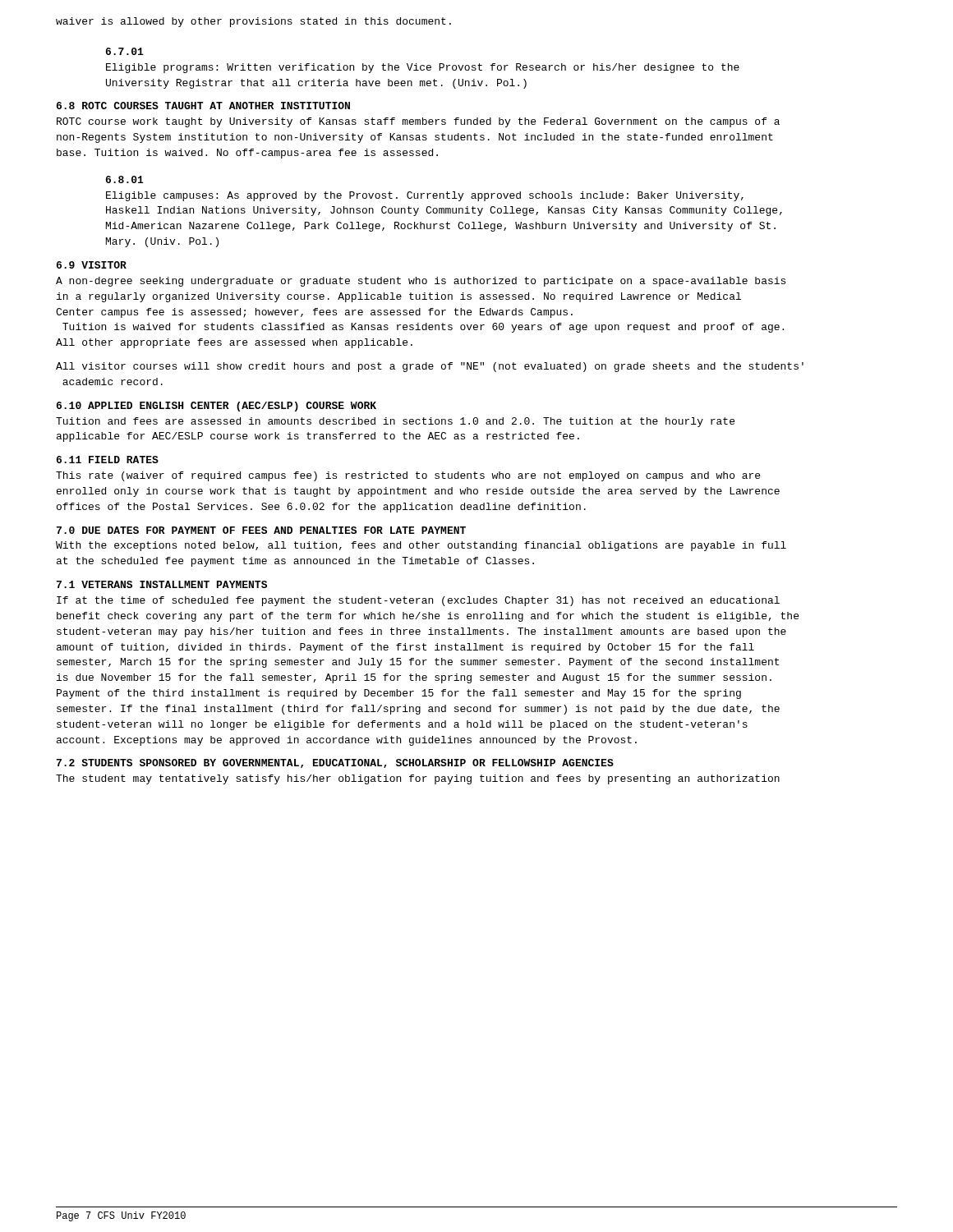Viewport: 953px width, 1232px height.
Task: Select the text block that says "A non-degree seeking undergraduate"
Action: (476, 313)
